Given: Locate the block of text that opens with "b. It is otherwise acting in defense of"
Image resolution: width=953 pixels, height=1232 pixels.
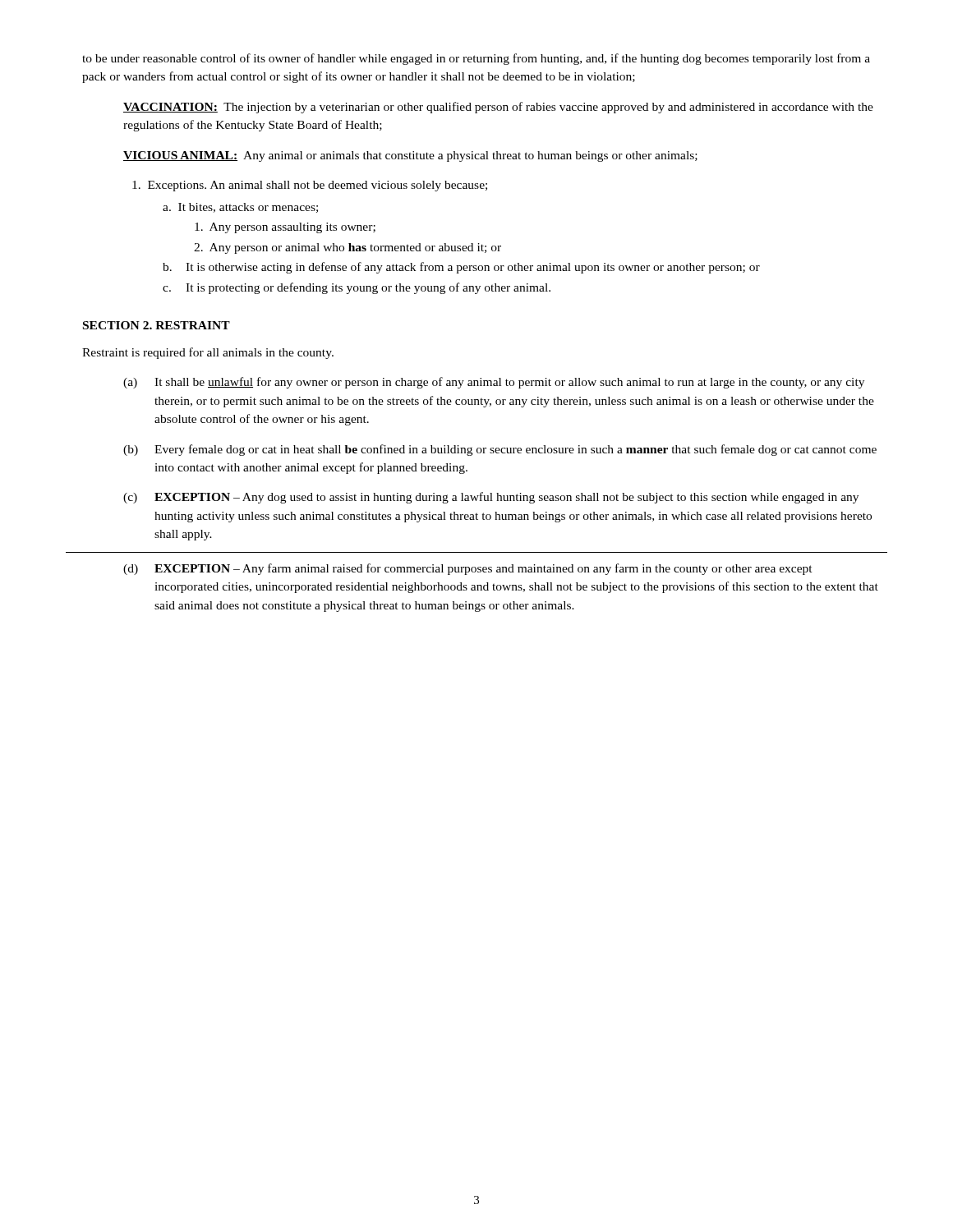Looking at the screenshot, I should click(461, 267).
